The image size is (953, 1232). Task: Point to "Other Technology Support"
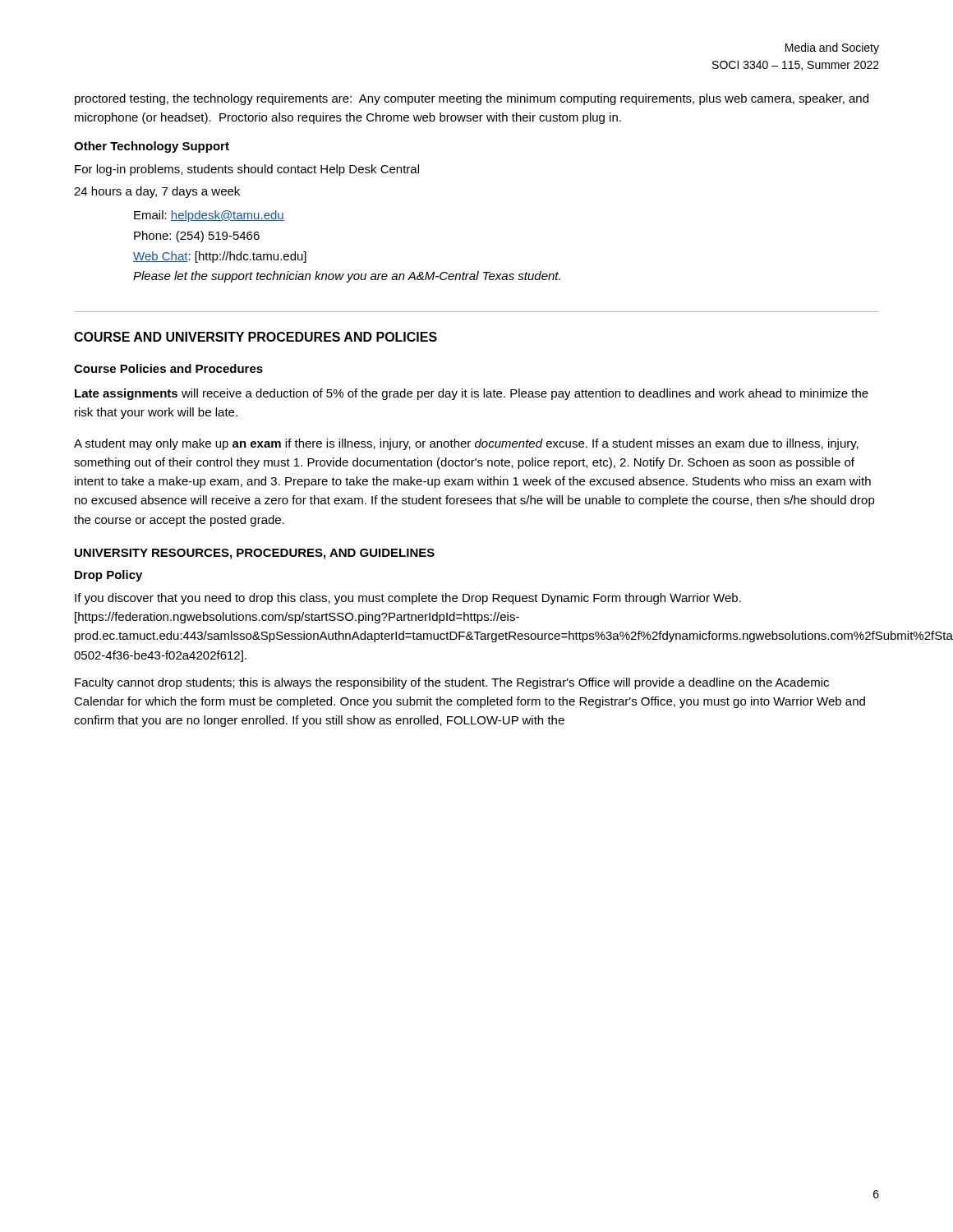(x=152, y=145)
